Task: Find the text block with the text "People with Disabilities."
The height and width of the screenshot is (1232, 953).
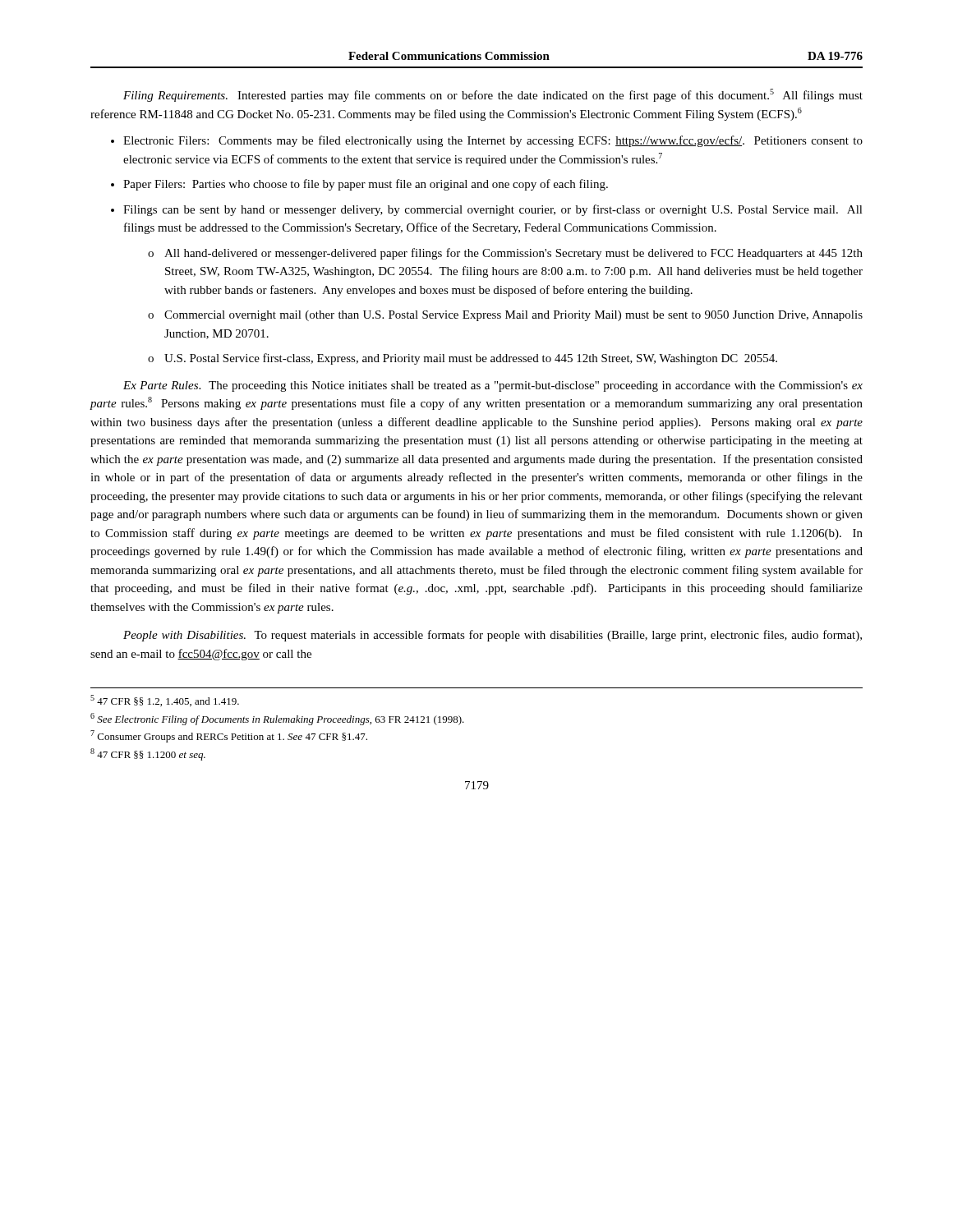Action: point(476,644)
